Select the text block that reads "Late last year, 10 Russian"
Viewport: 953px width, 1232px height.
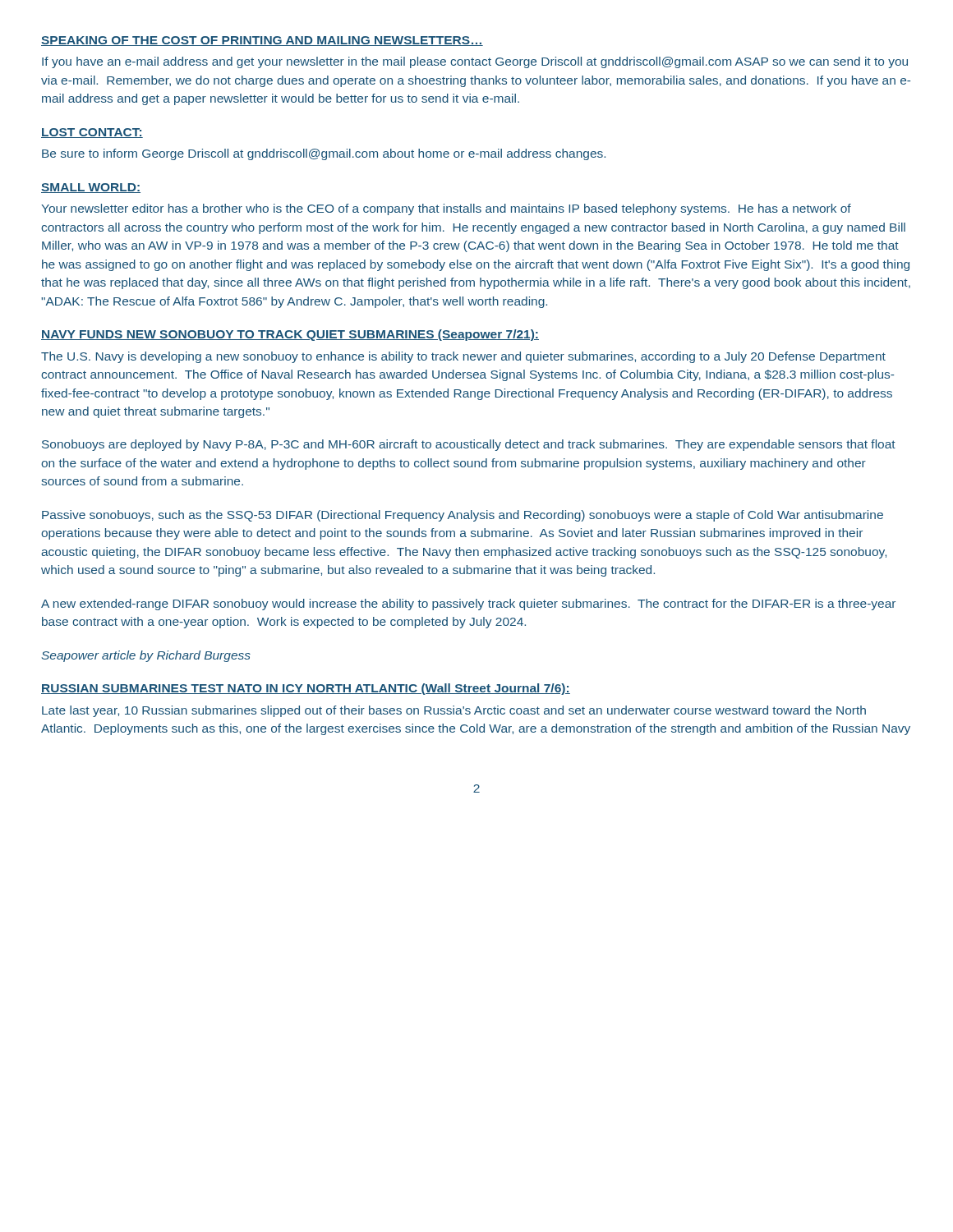[476, 719]
